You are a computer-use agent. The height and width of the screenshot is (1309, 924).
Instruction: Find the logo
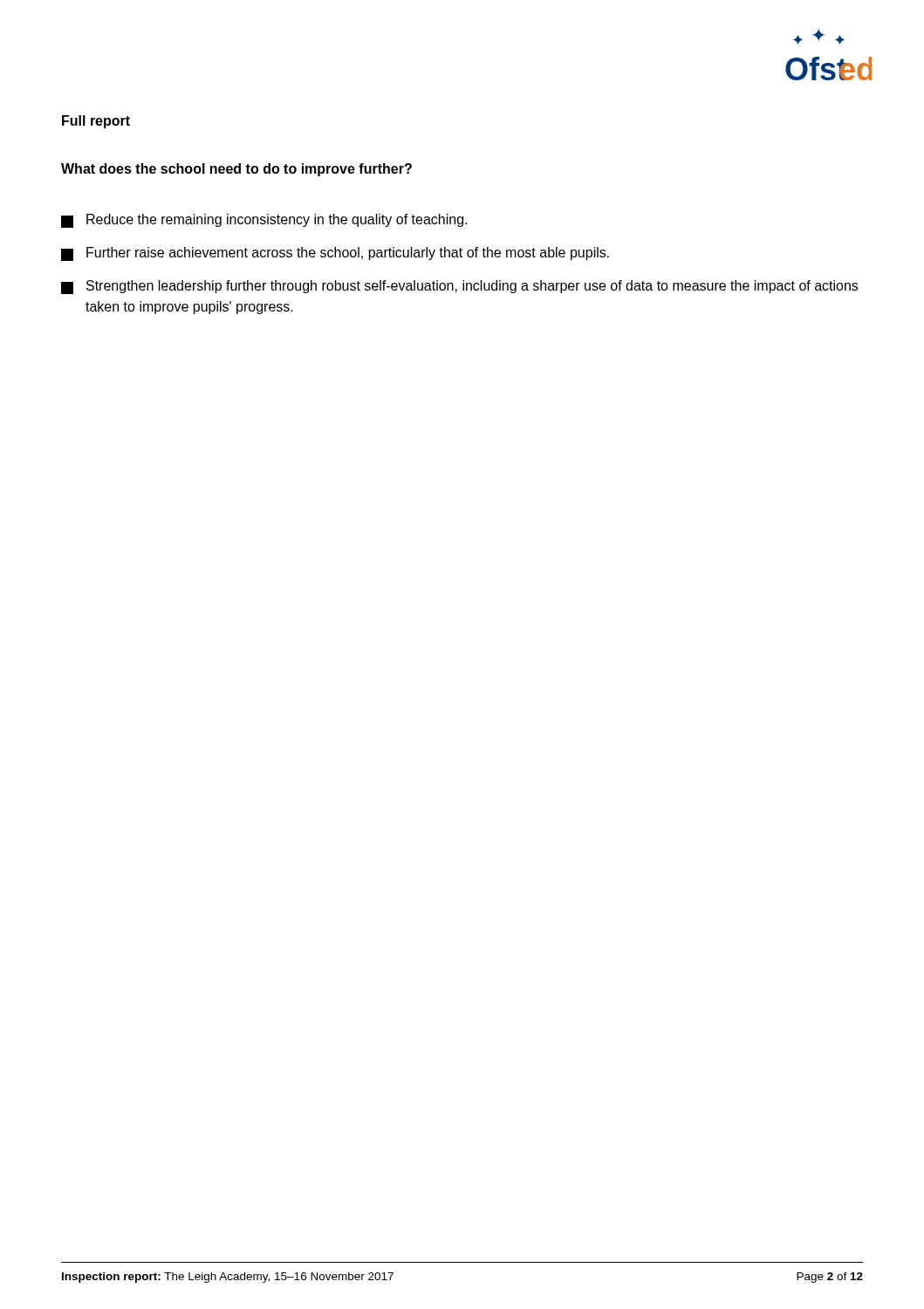click(x=828, y=62)
